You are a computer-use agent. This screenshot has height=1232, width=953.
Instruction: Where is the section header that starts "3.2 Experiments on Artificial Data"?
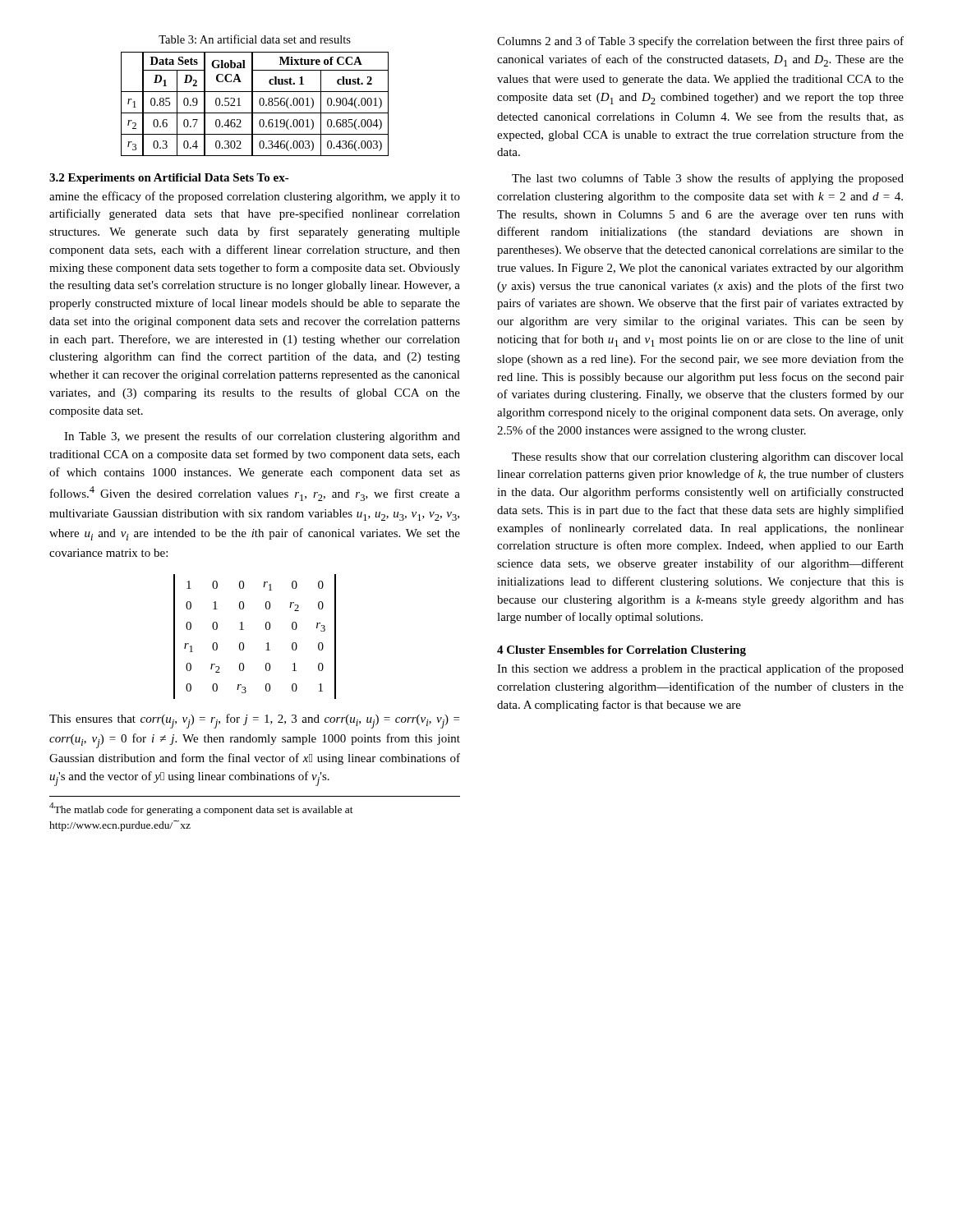169,177
